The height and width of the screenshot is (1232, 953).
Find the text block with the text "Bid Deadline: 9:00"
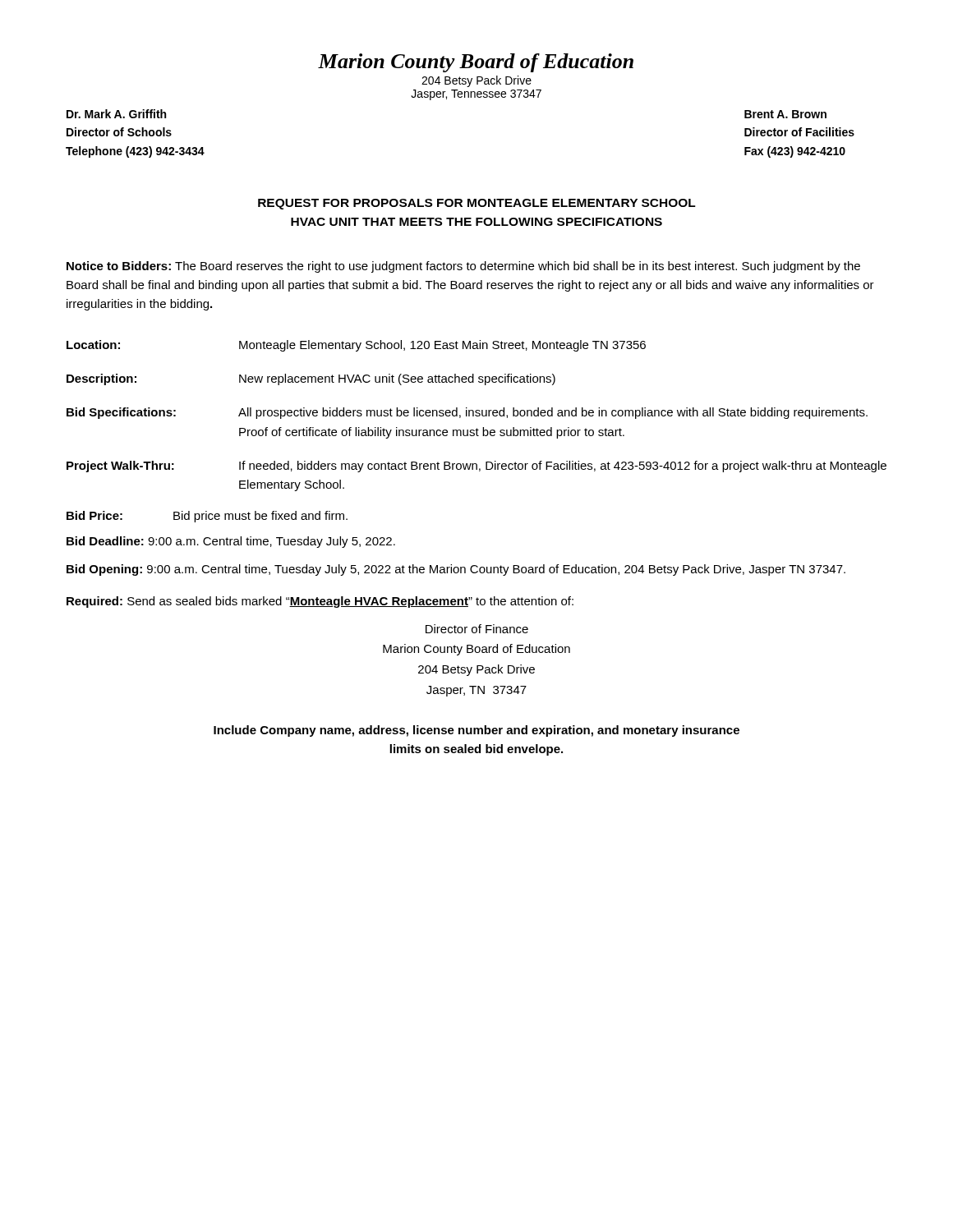pyautogui.click(x=231, y=541)
